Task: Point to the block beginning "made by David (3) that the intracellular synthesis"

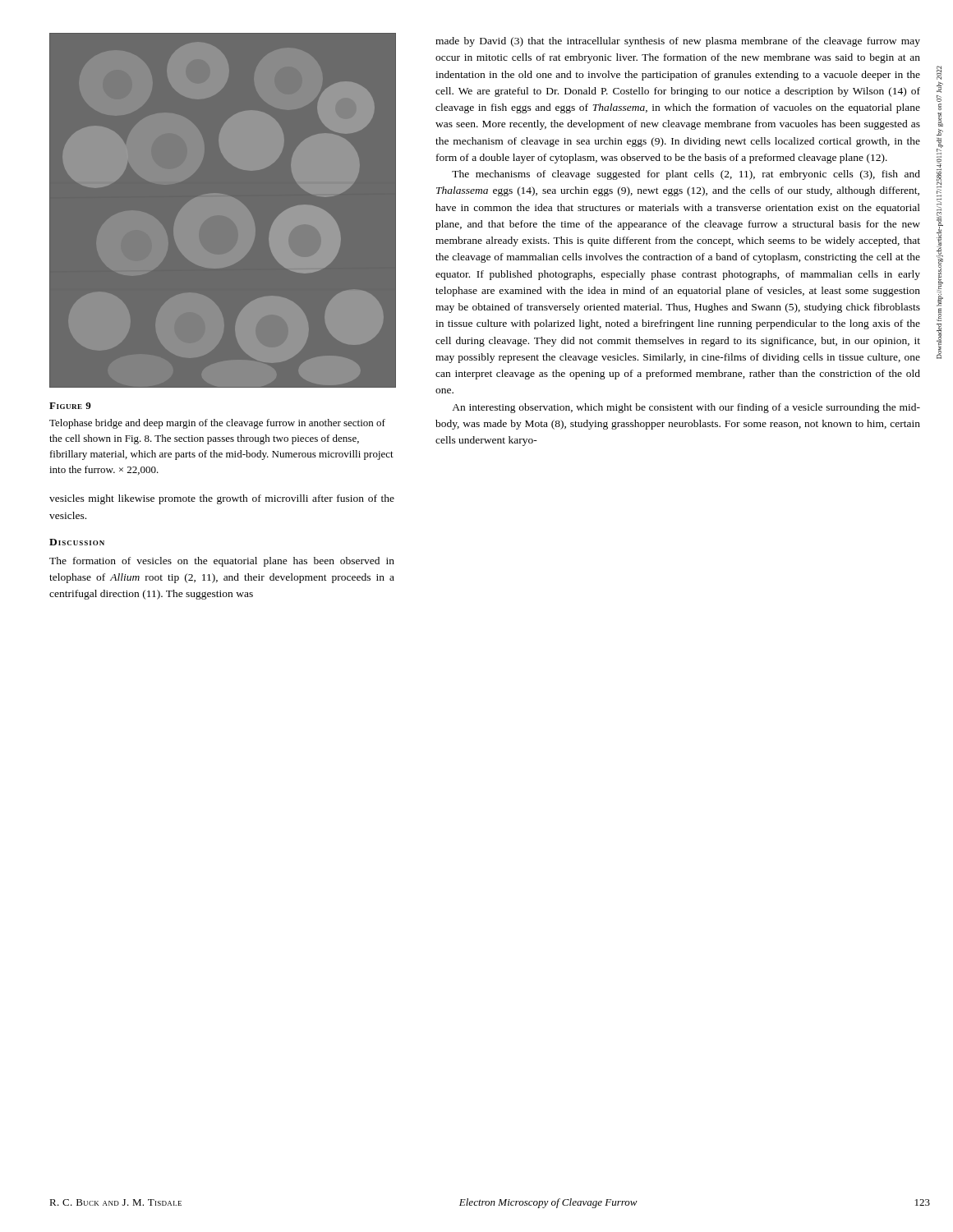Action: pos(678,241)
